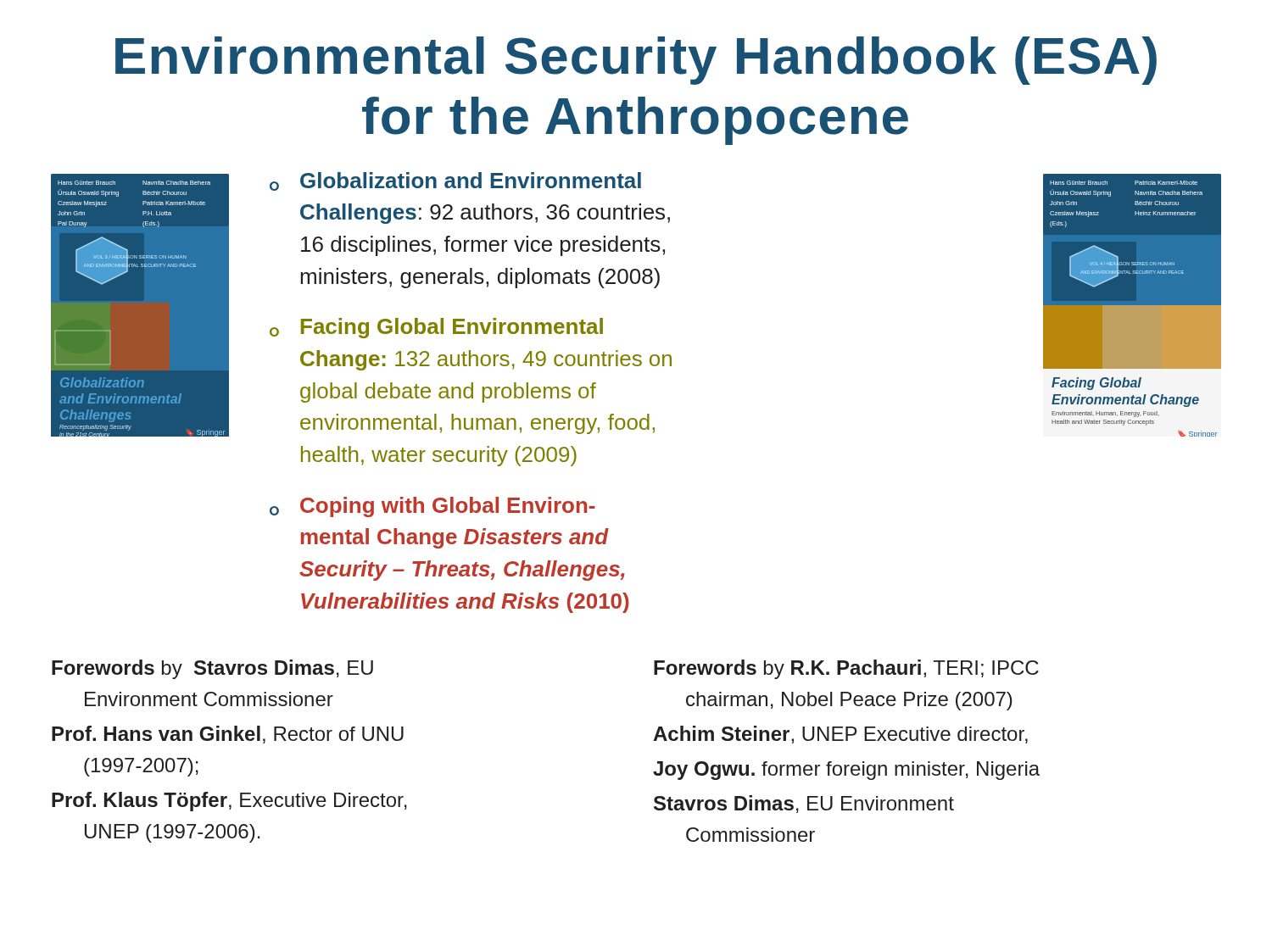Locate the list item containing "⚬ Globalization and Environmental Challenges: 92 authors, 36"
This screenshot has width=1272, height=952.
click(467, 229)
